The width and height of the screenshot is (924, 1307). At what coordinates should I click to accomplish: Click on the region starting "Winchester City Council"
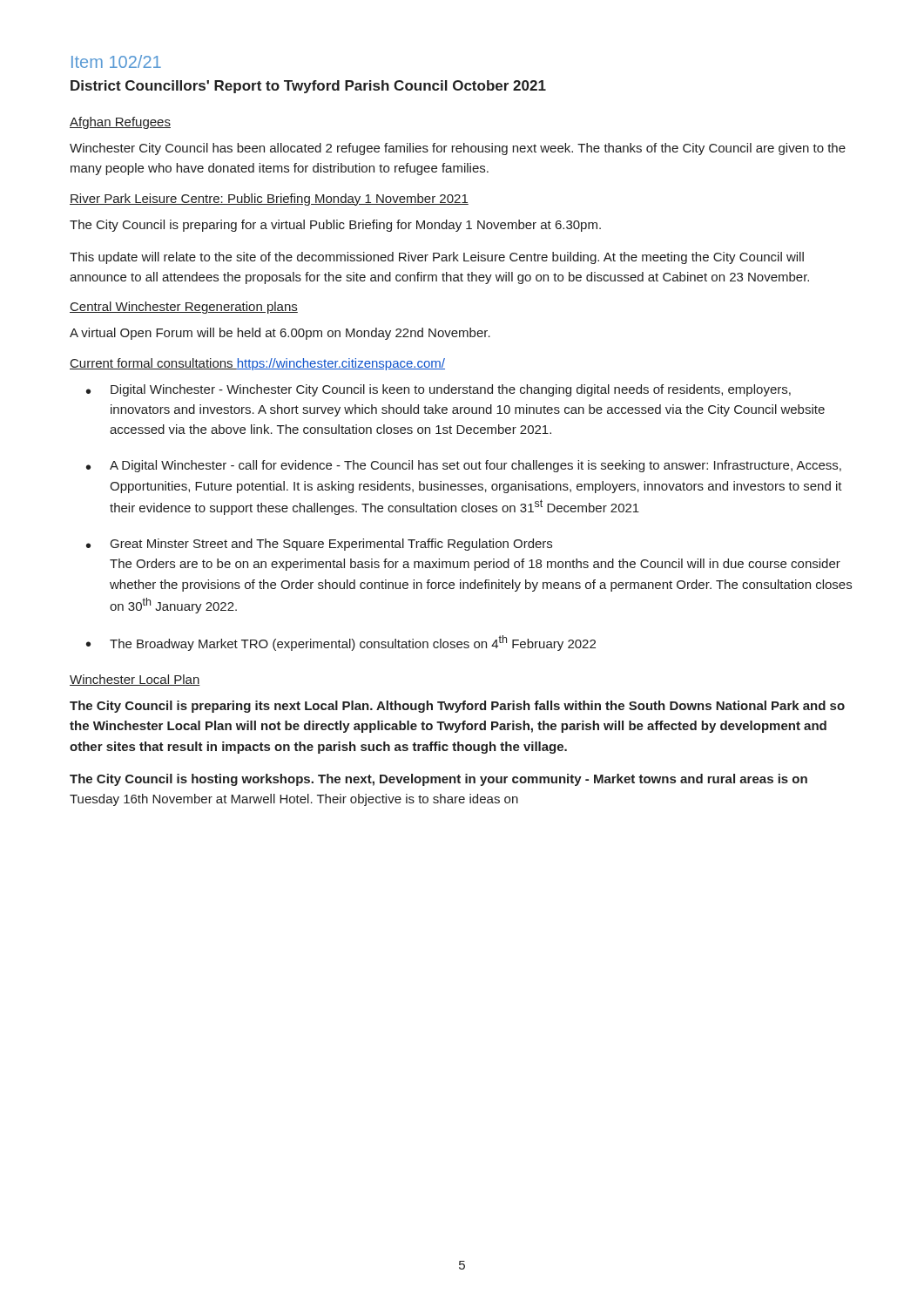462,158
